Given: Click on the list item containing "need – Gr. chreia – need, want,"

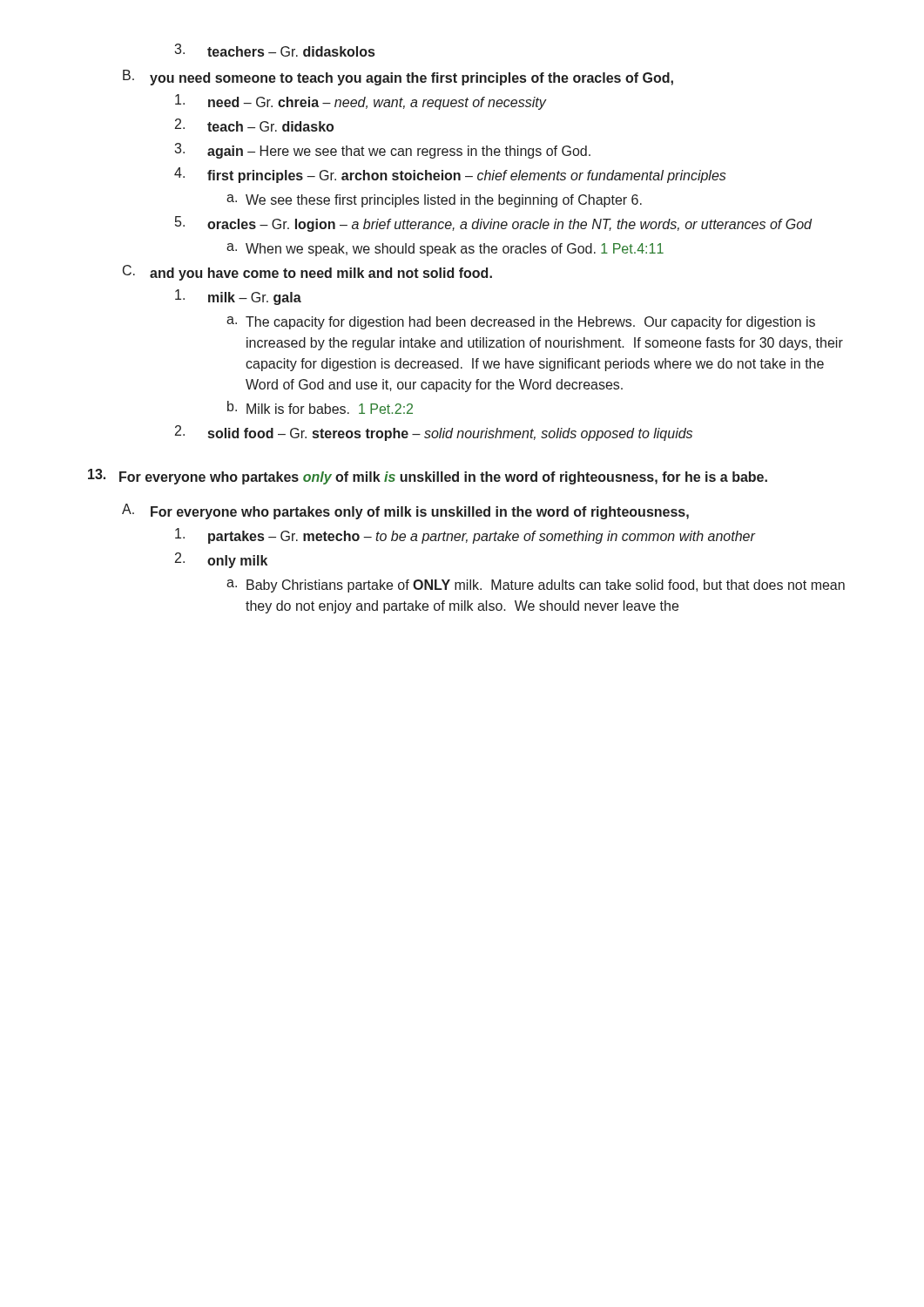Looking at the screenshot, I should [514, 103].
